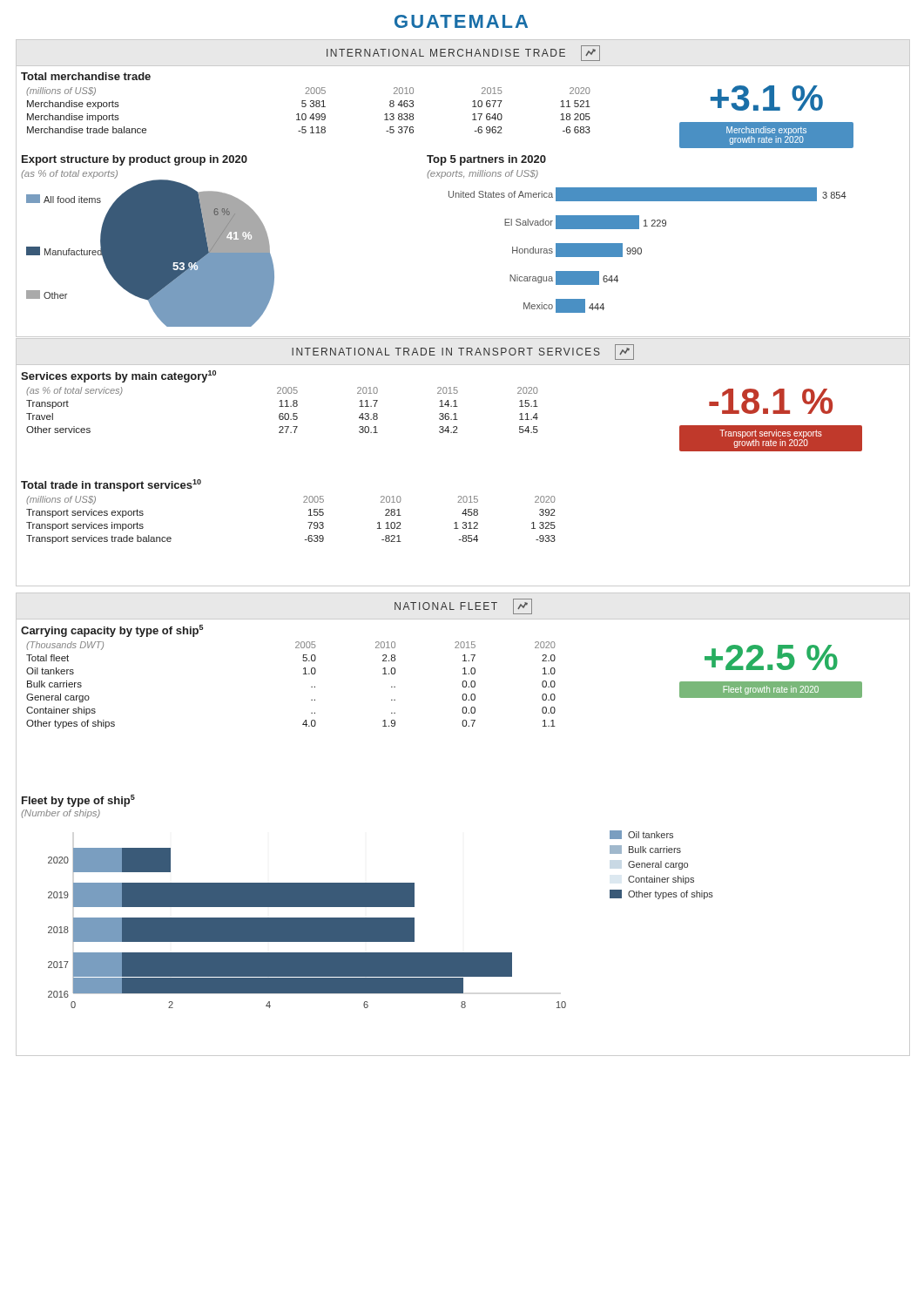Click on the table containing "Transport services trade balance"
Image resolution: width=924 pixels, height=1307 pixels.
(x=291, y=518)
